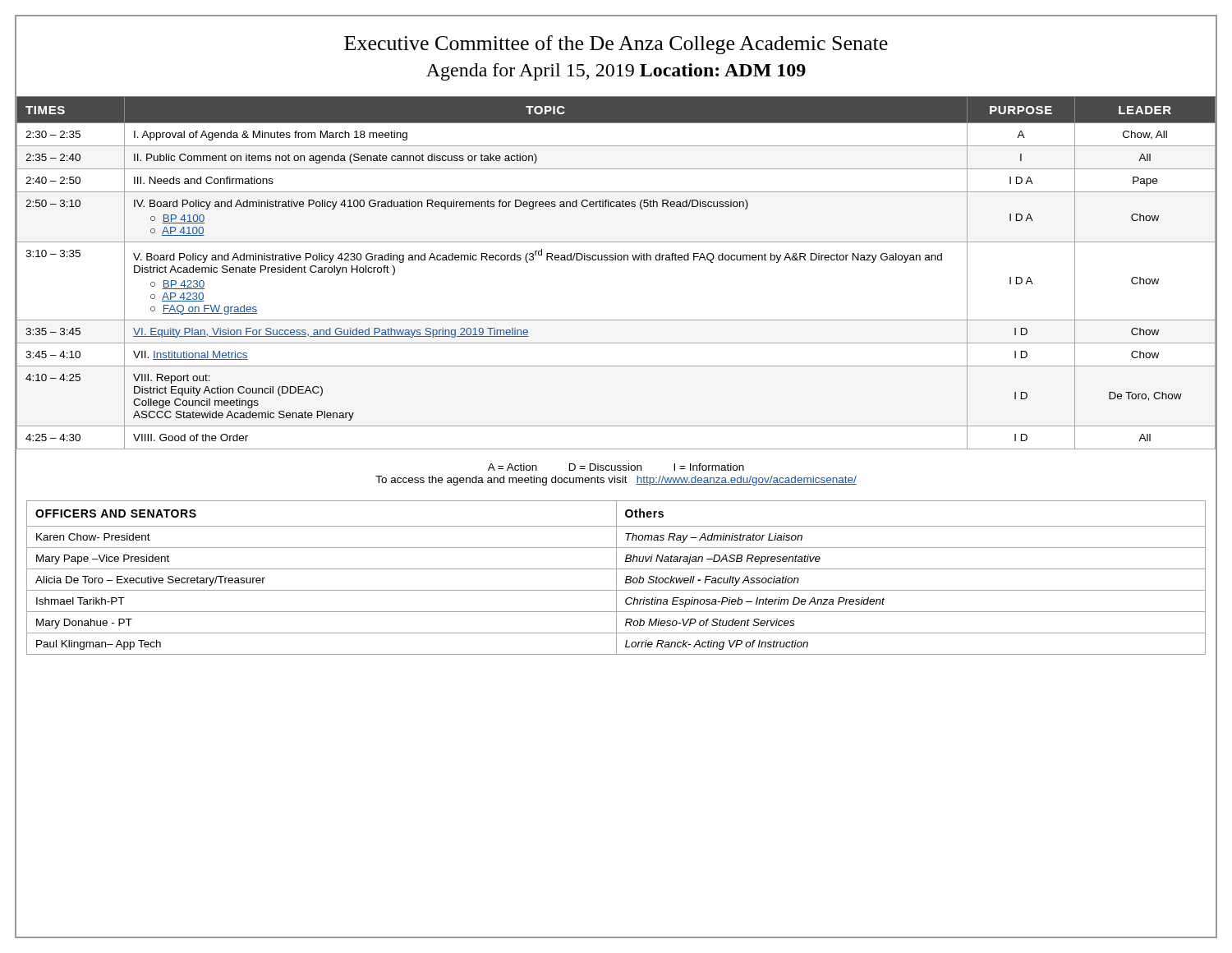Viewport: 1232px width, 953px height.
Task: Click on the title that reads "Executive Committee of the De Anza College Academic"
Action: coord(616,56)
